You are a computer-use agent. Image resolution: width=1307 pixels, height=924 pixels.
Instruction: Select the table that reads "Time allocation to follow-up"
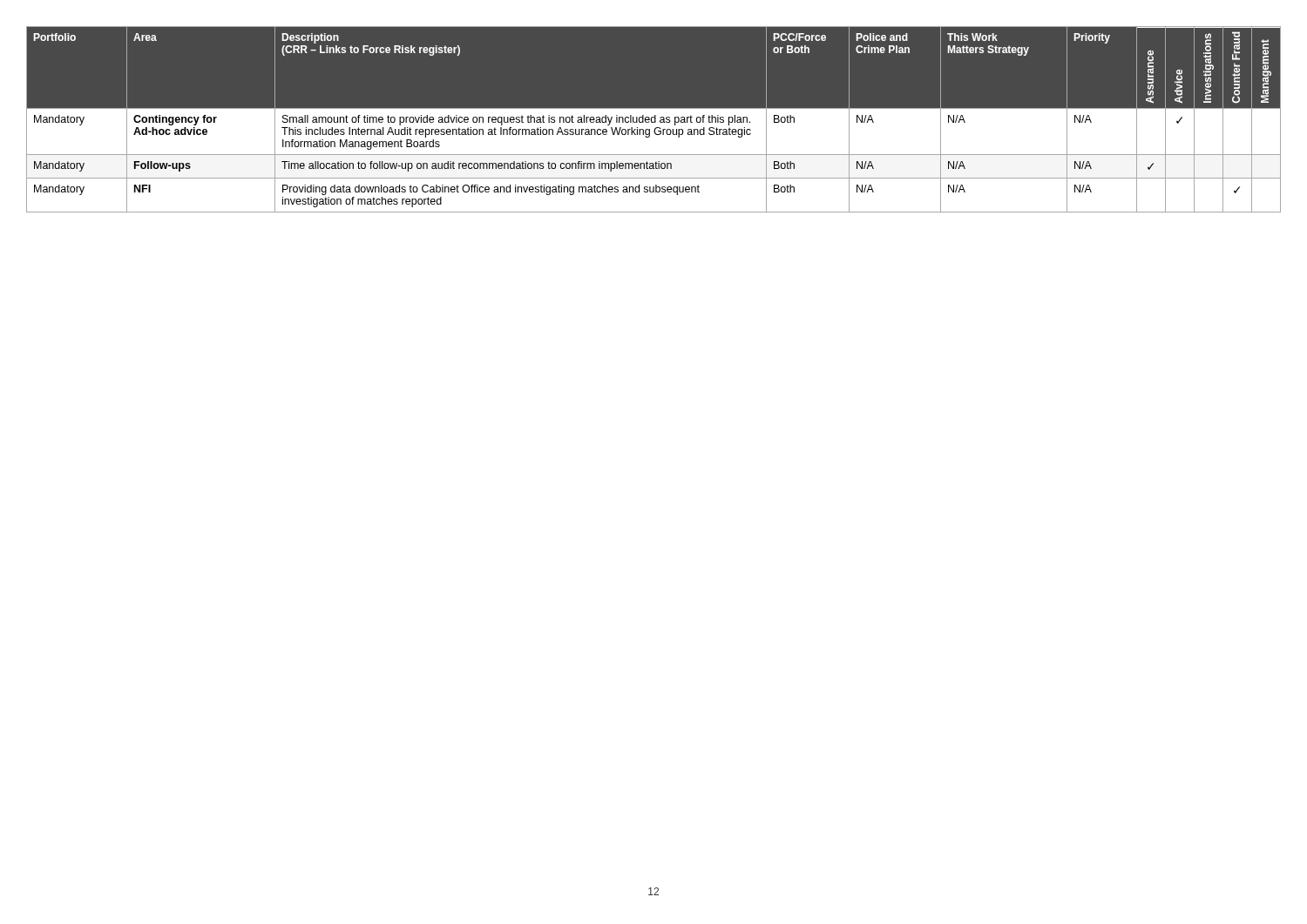pos(654,119)
